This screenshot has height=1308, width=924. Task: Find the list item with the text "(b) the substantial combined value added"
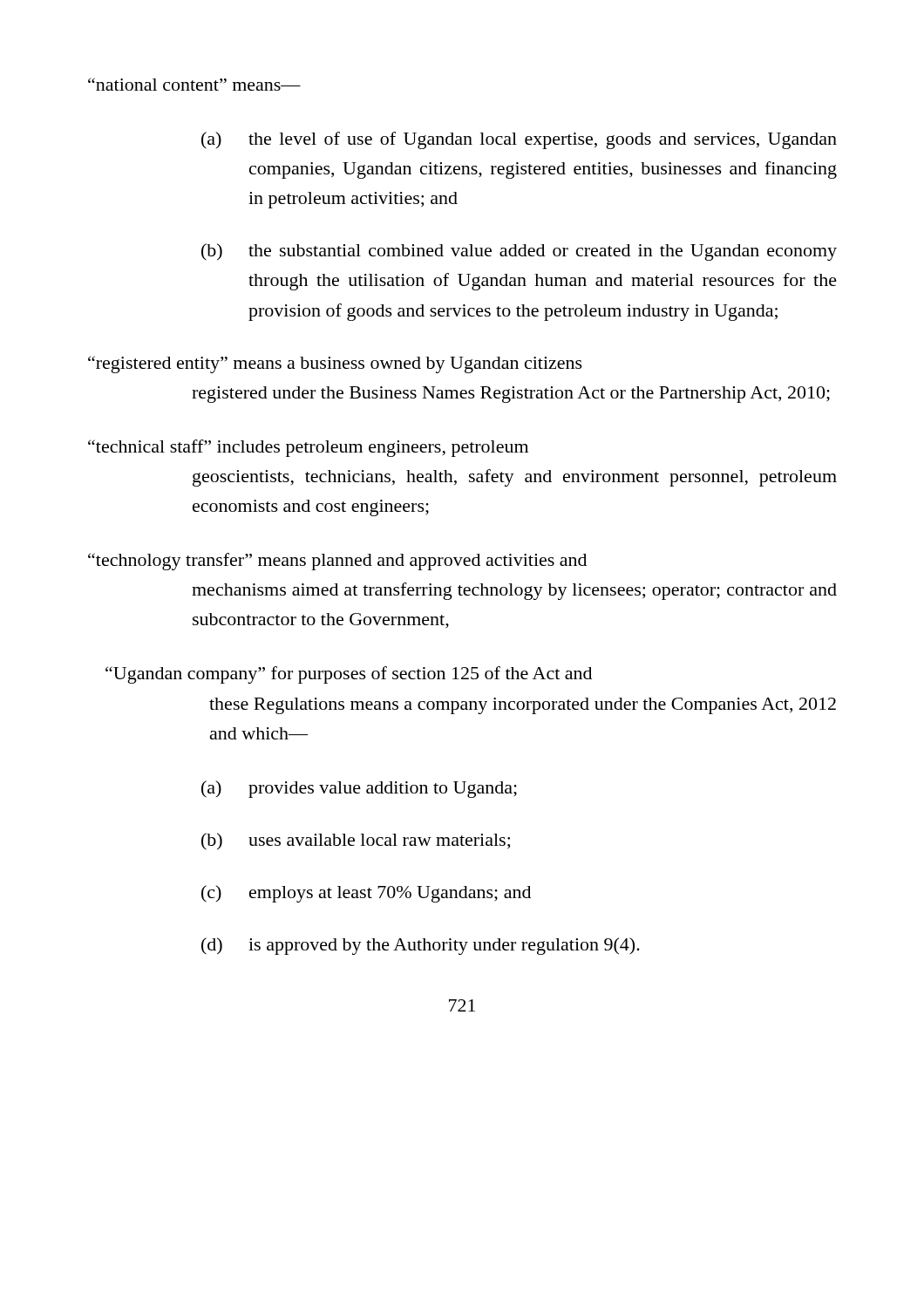pos(519,280)
